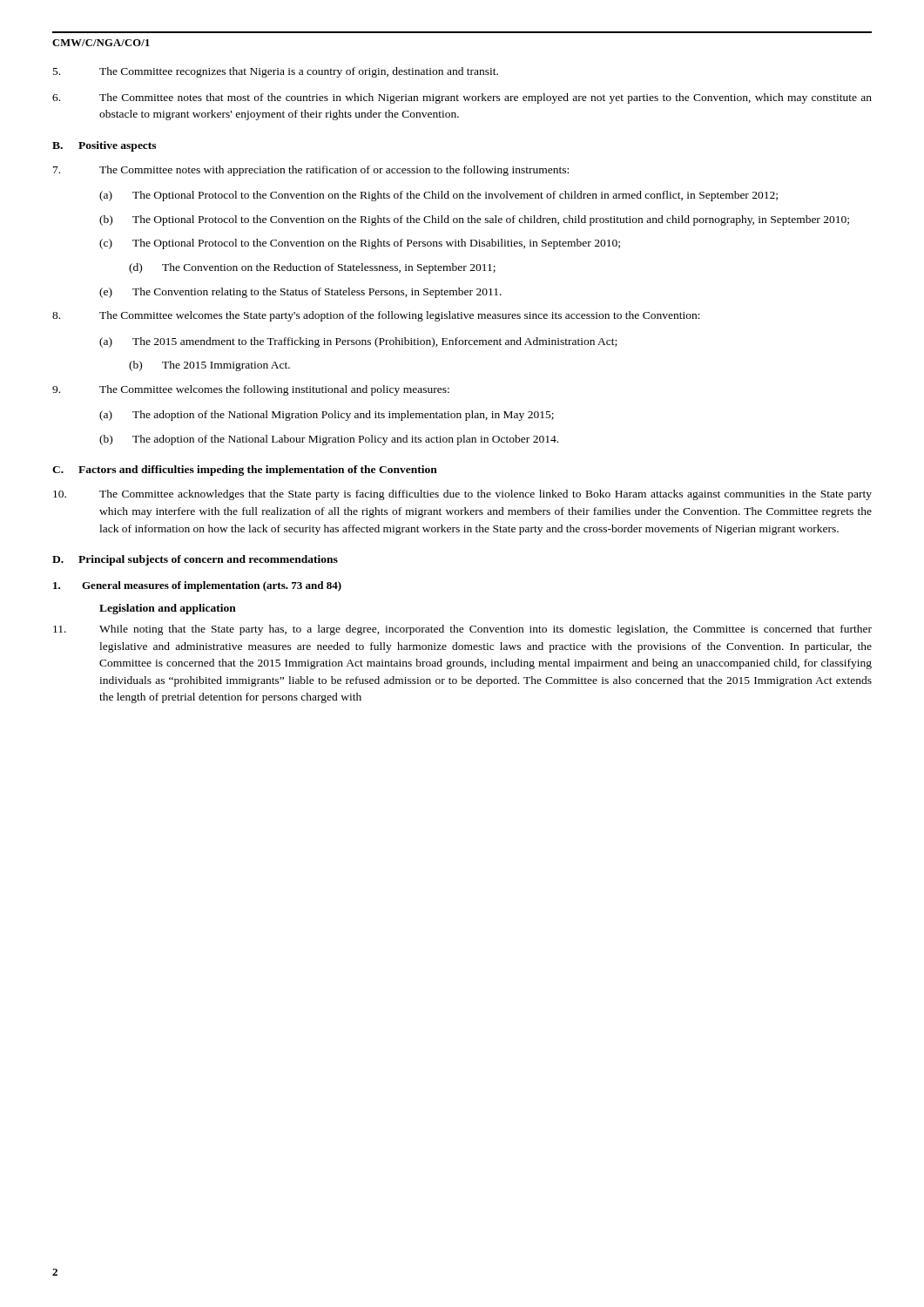
Task: Select the section header with the text "Legislation and application"
Action: (x=168, y=608)
